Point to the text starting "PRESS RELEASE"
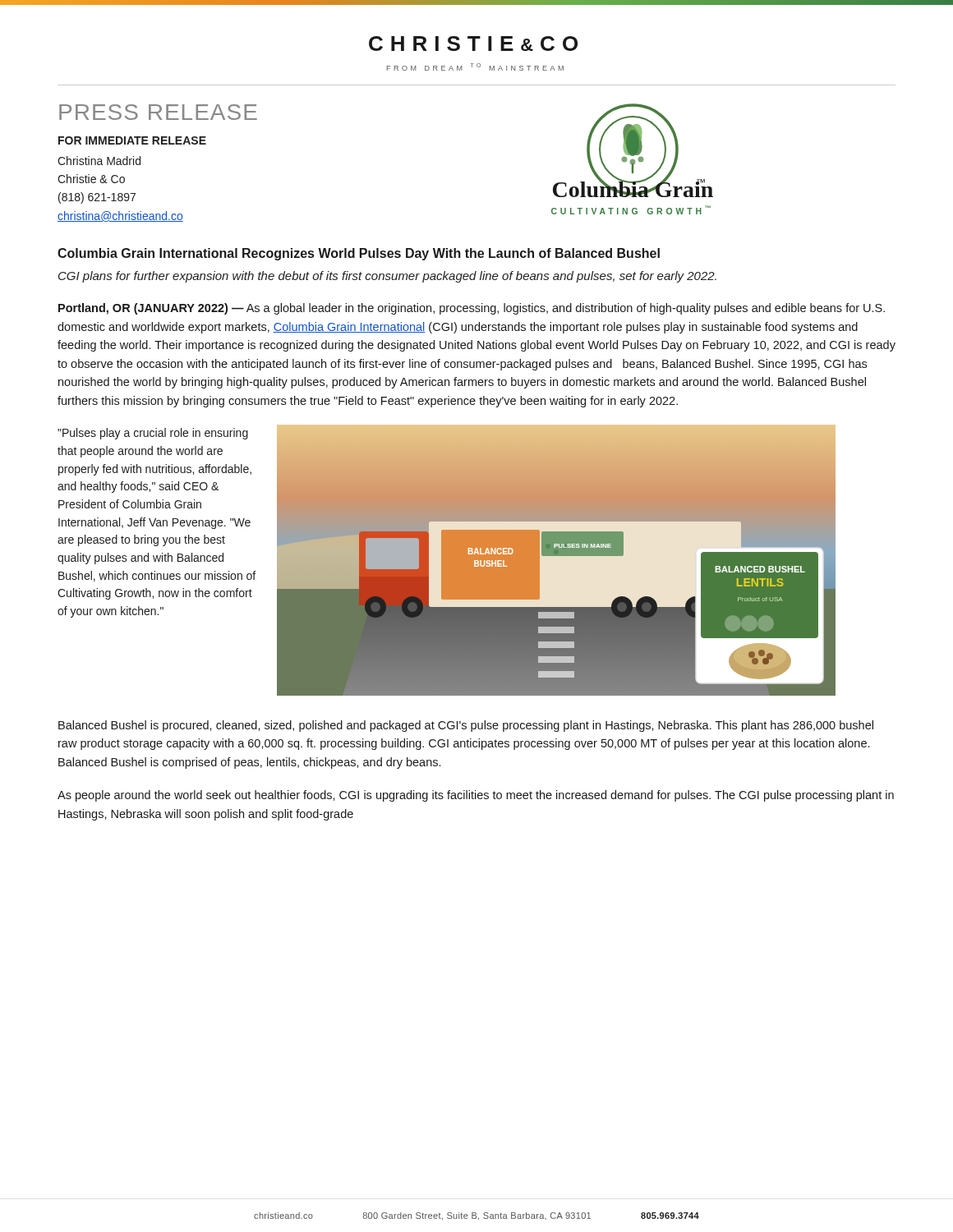This screenshot has width=953, height=1232. tap(158, 112)
